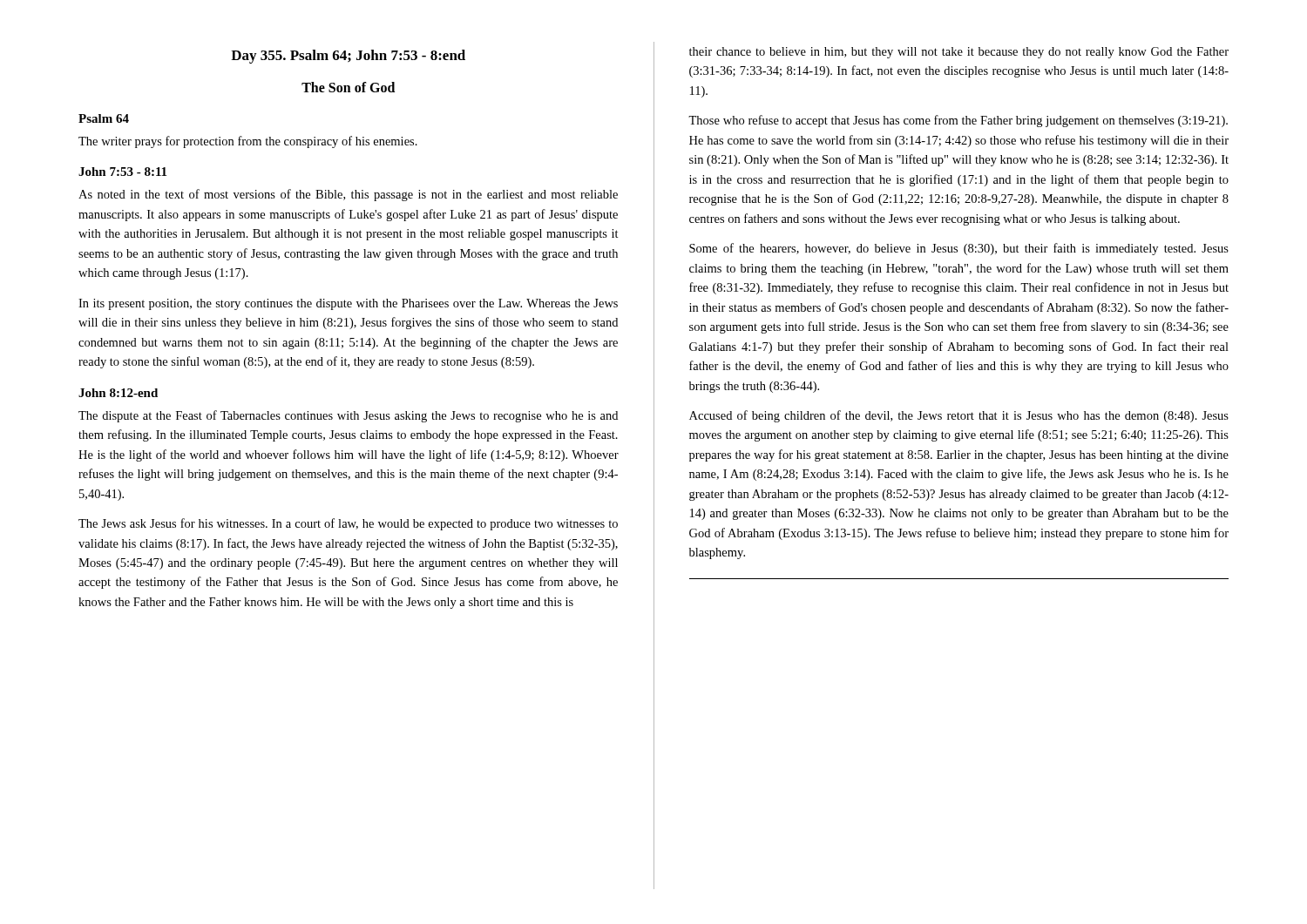Viewport: 1307px width, 924px height.
Task: Locate the text block starting "Day 355. Psalm"
Action: tap(348, 55)
